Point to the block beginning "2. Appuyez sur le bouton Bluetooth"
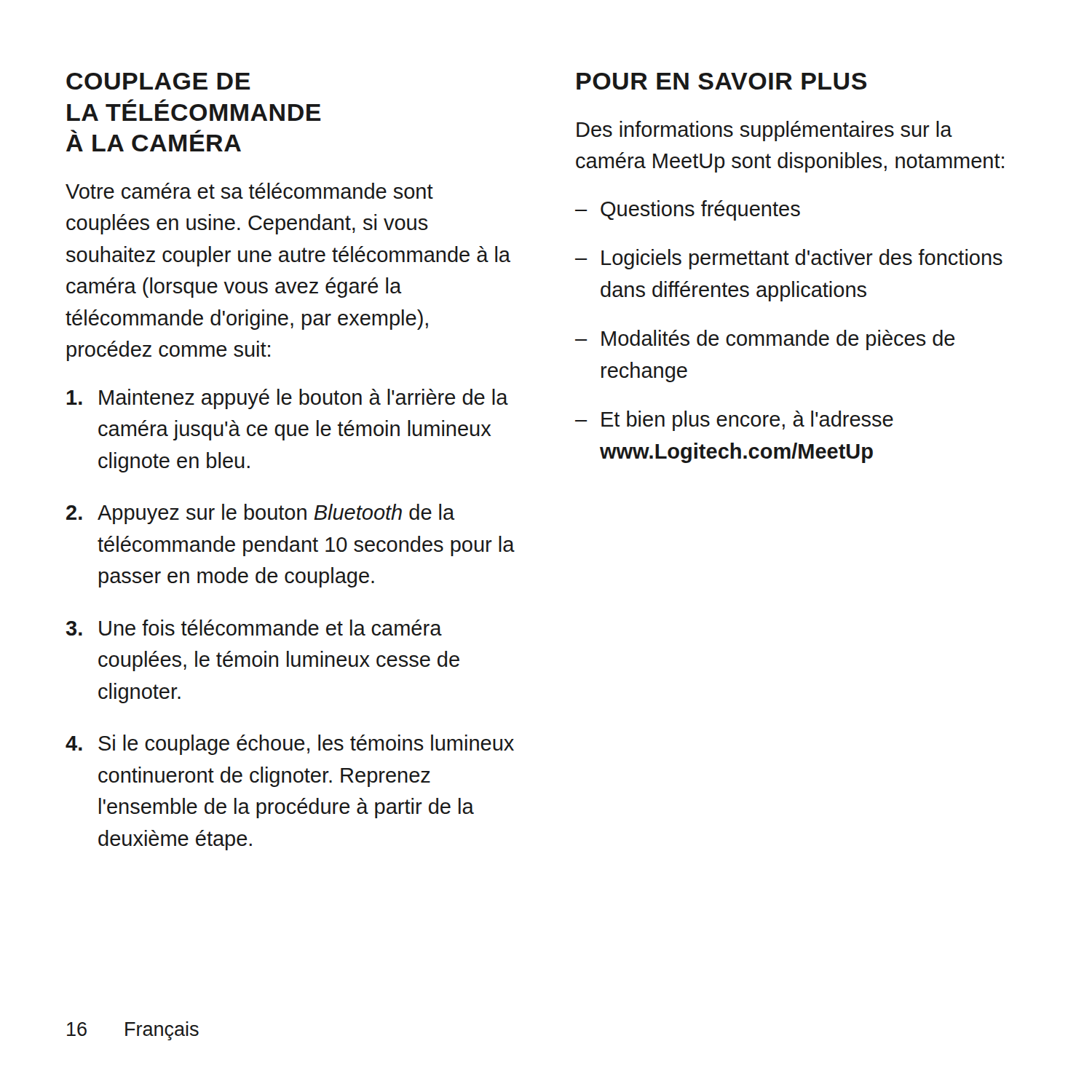The height and width of the screenshot is (1092, 1092). click(291, 545)
